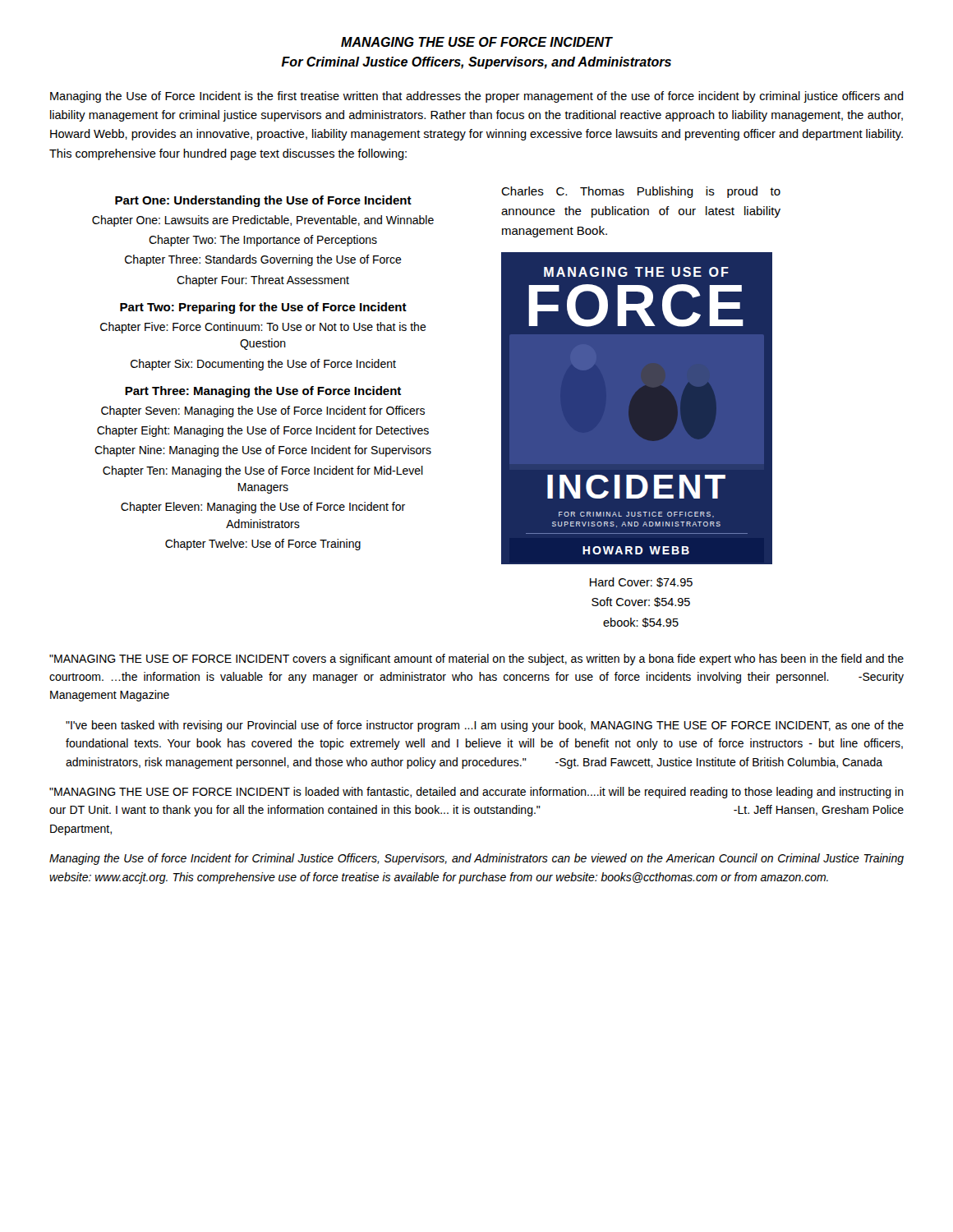
Task: Point to the text block starting "Chapter Eleven: Managing the Use"
Action: 263,515
